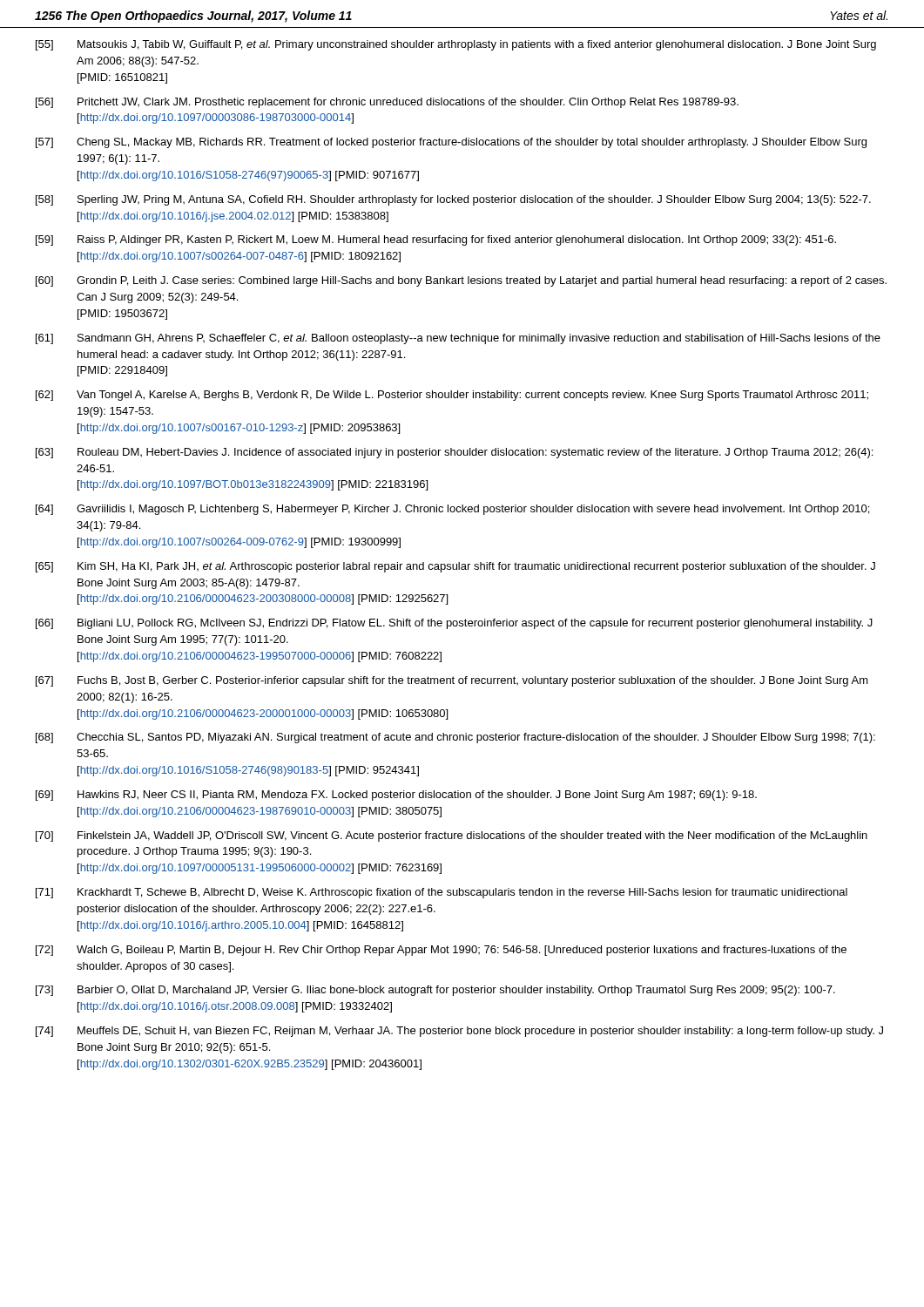
Task: Click on the text block starting "[72] Walch G, Boileau P, Martin B,"
Action: click(x=462, y=958)
